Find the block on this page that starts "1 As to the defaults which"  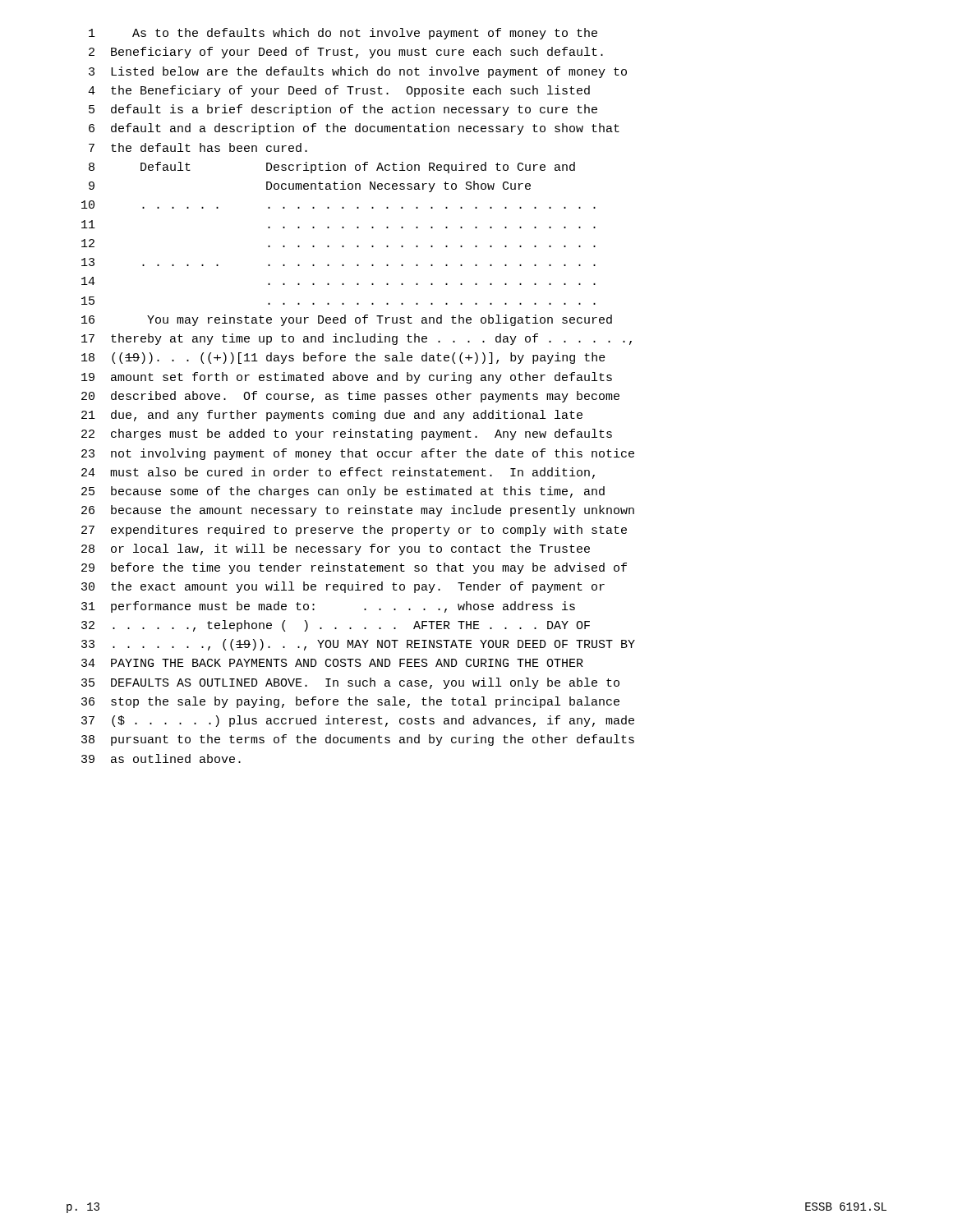pos(476,91)
